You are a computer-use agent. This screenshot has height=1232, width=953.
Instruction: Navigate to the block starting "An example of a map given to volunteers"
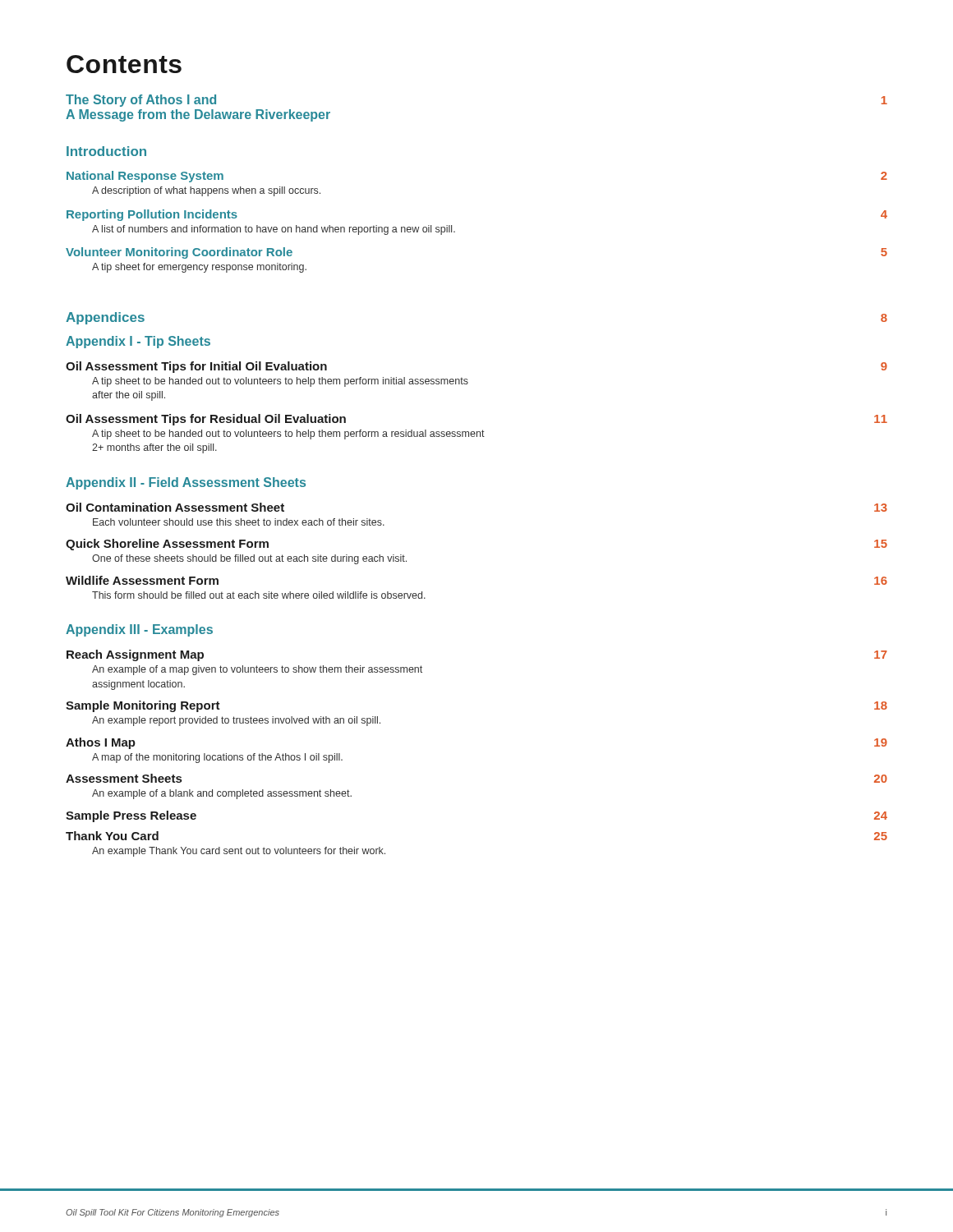click(x=257, y=677)
